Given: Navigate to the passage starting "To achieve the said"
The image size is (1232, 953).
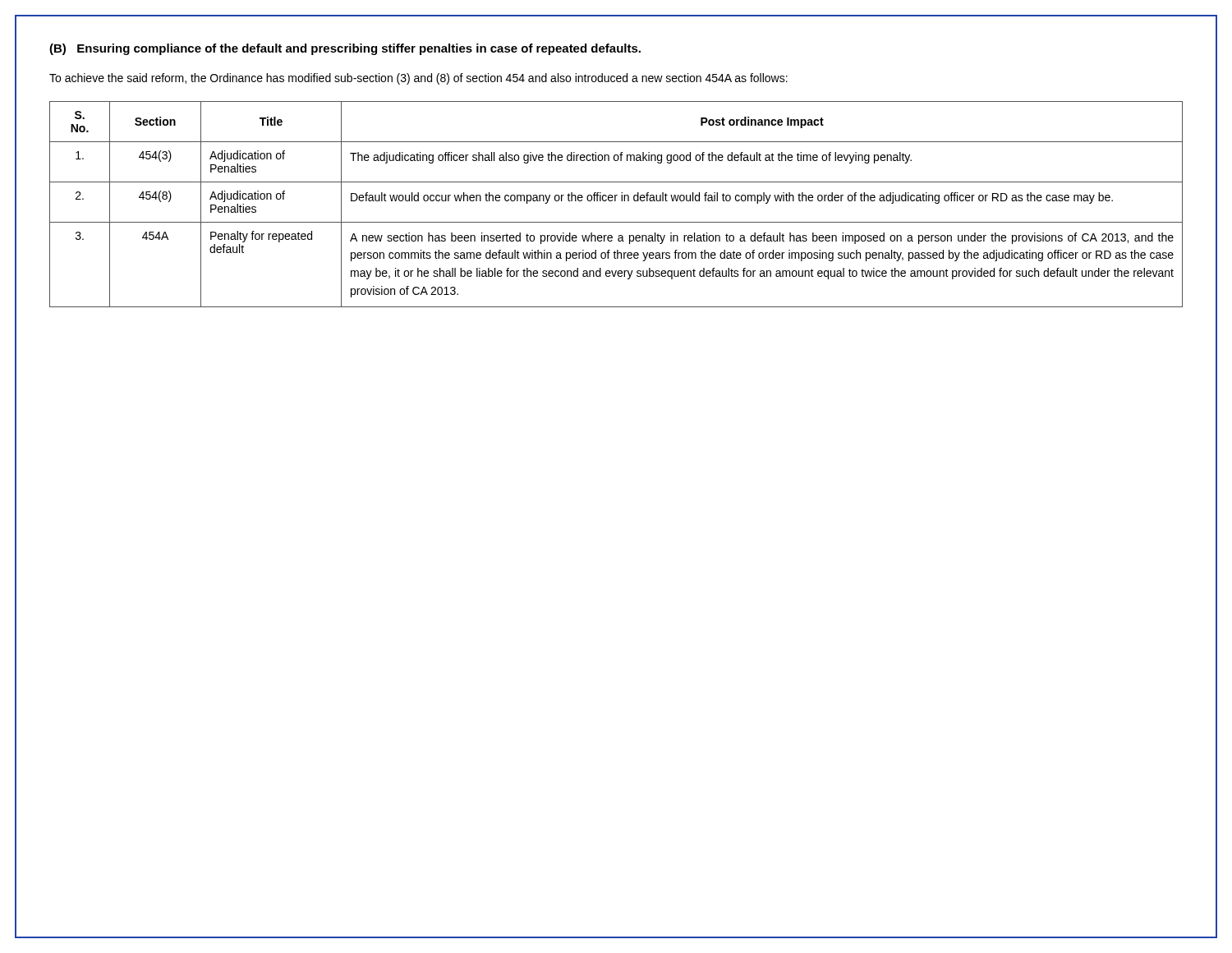Looking at the screenshot, I should (419, 78).
